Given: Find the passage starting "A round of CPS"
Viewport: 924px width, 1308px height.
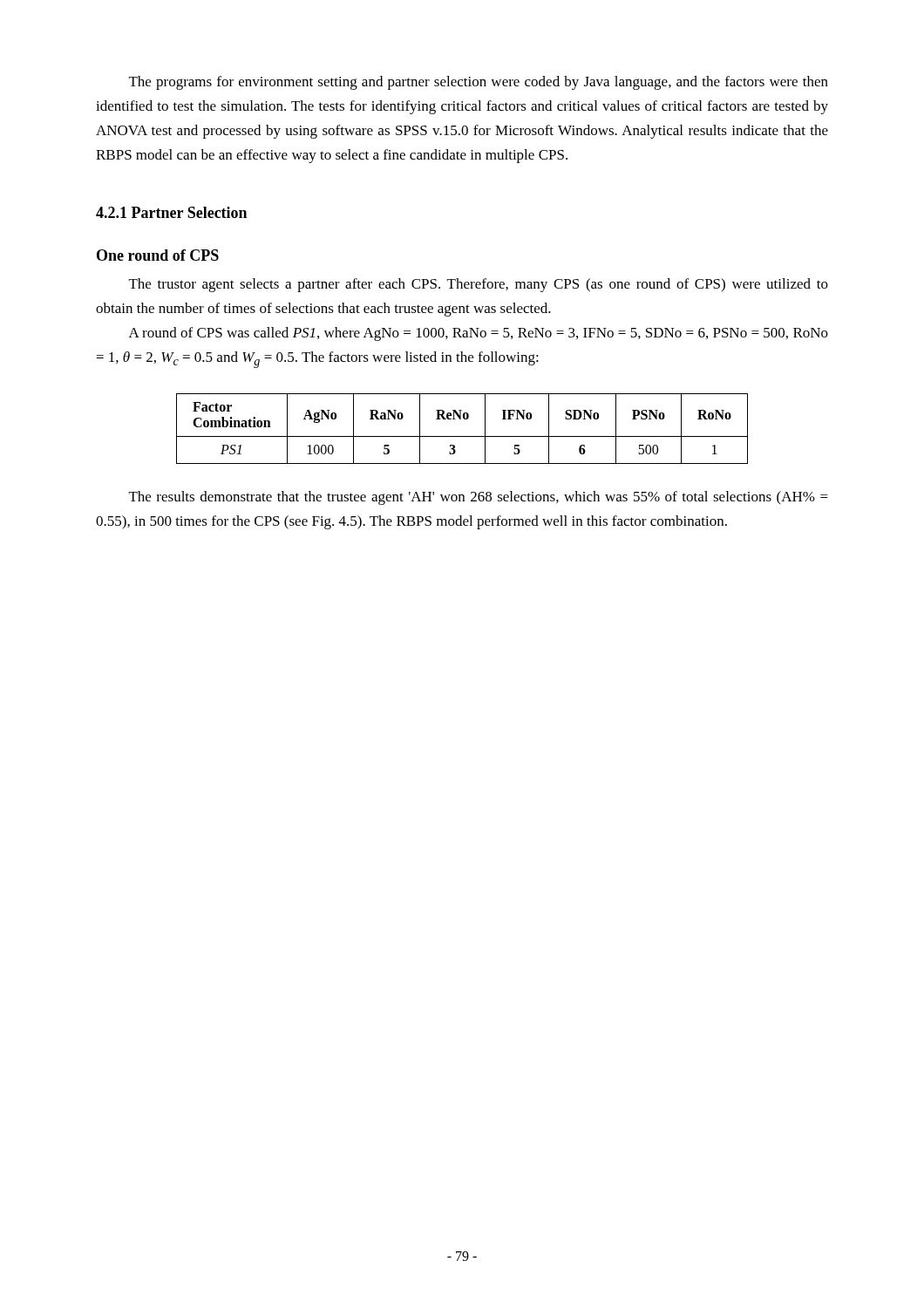Looking at the screenshot, I should (462, 347).
